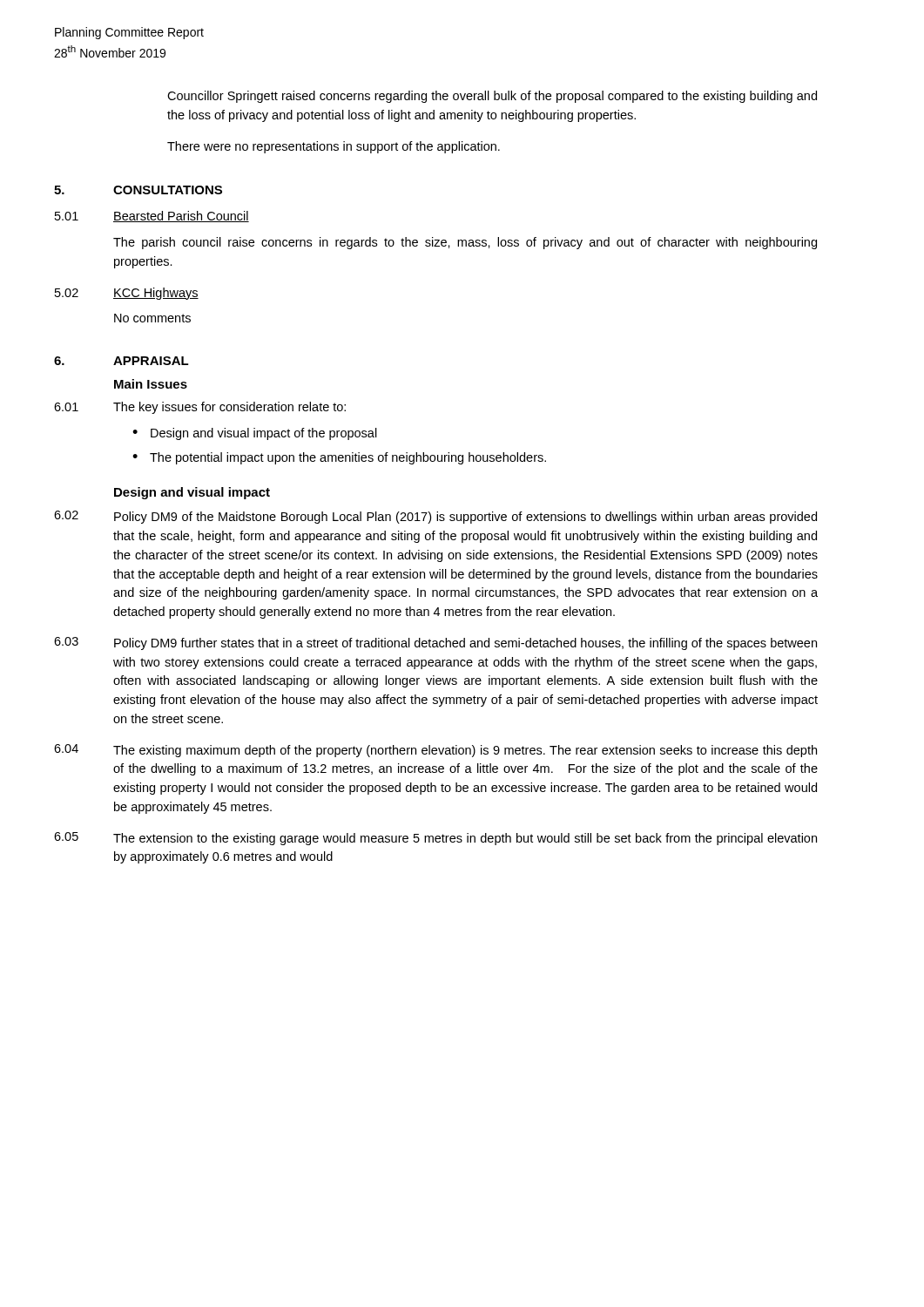924x1307 pixels.
Task: Select the text block containing "There were no"
Action: tap(334, 146)
